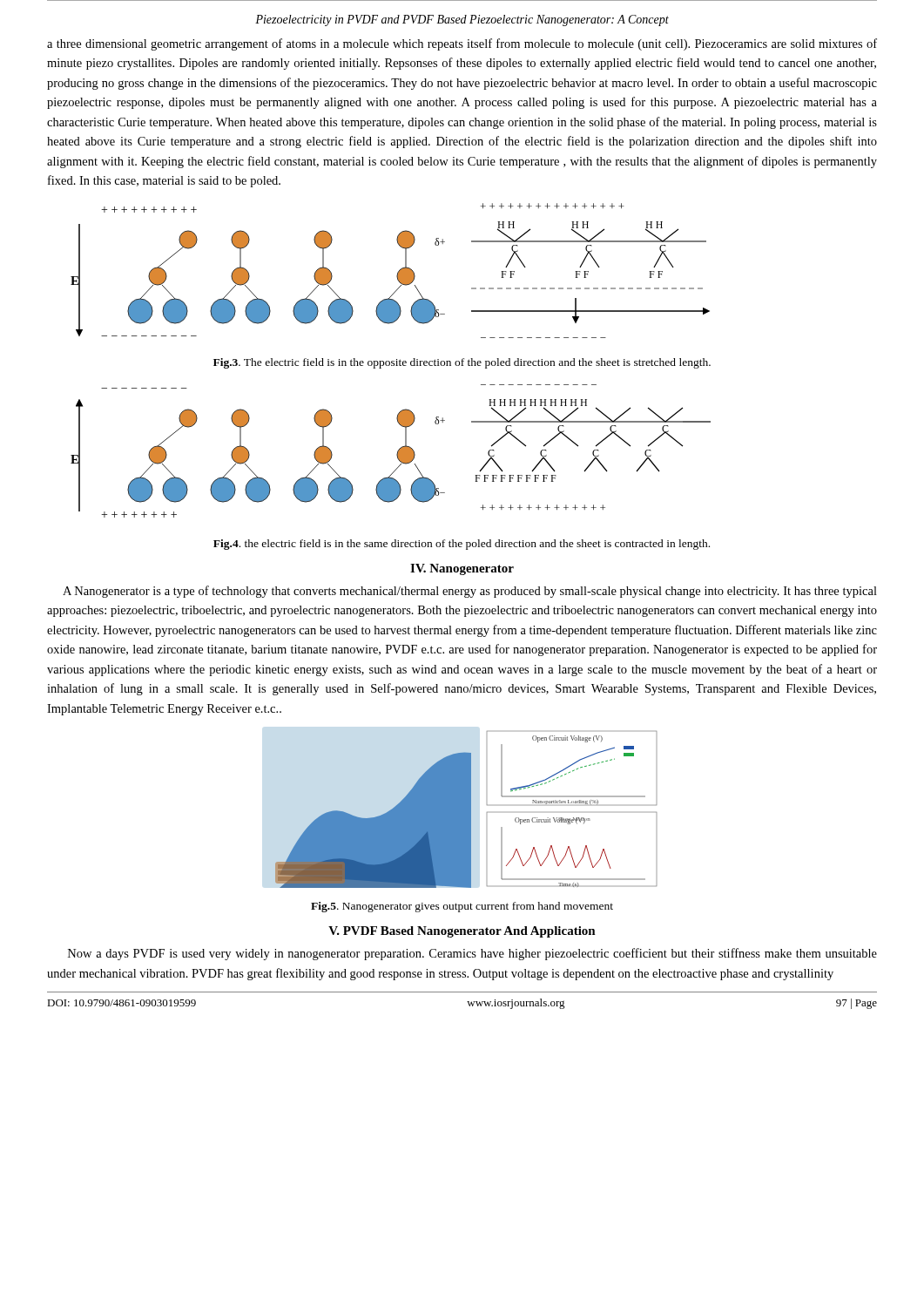Locate the section header that reads "V. PVDF Based Nanogenerator And"
924x1307 pixels.
click(x=462, y=931)
